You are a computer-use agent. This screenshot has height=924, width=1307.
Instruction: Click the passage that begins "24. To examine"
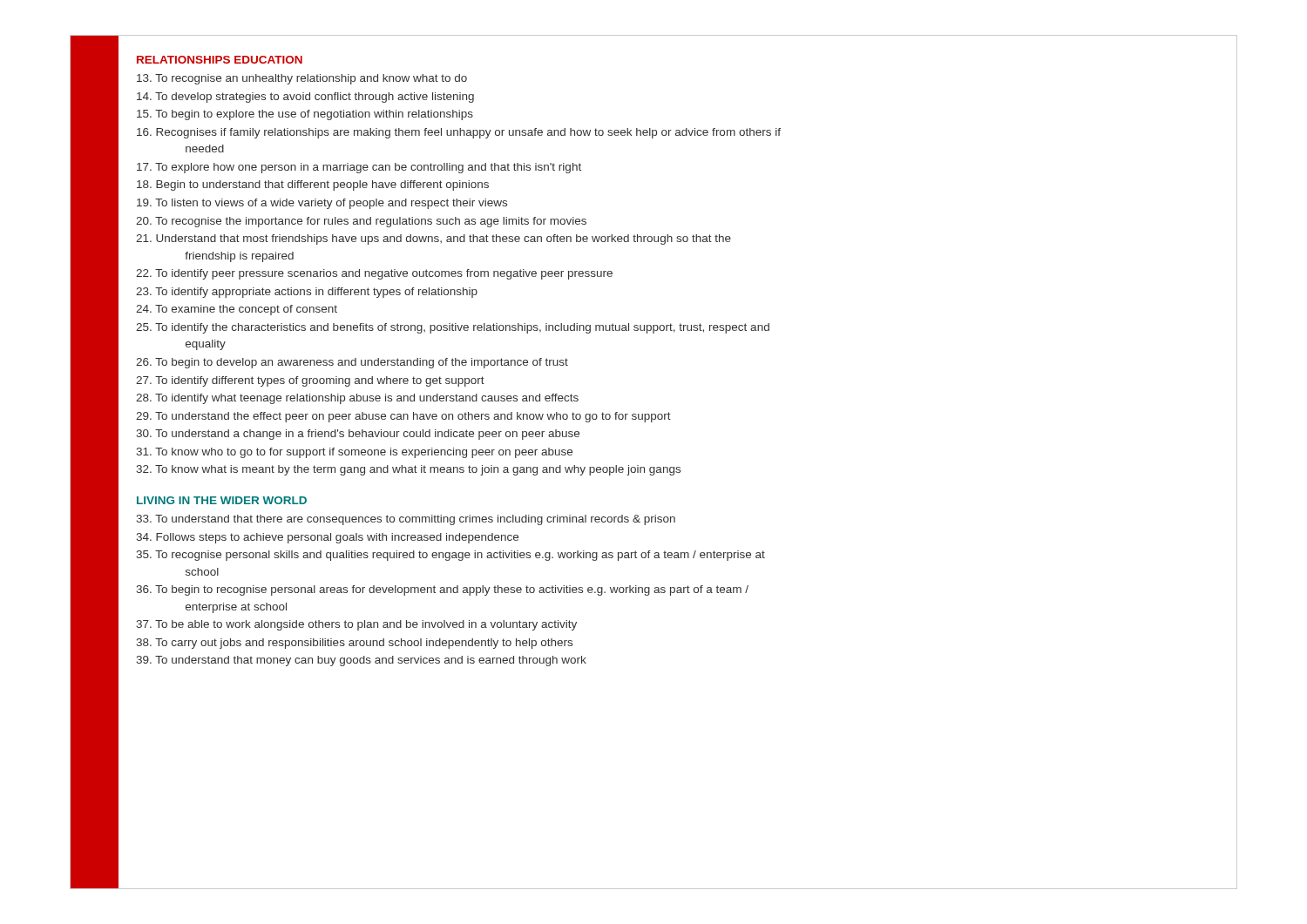[x=237, y=309]
